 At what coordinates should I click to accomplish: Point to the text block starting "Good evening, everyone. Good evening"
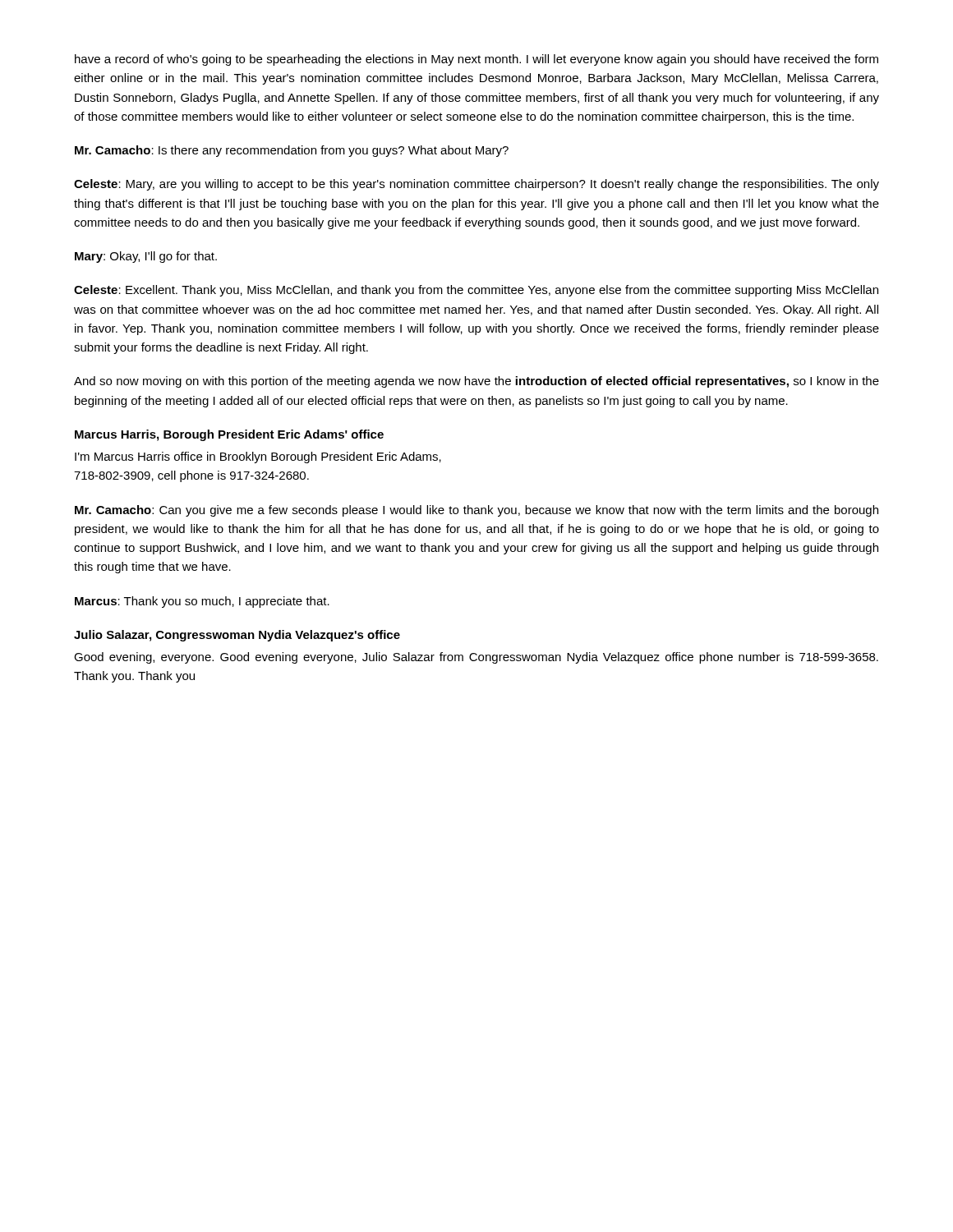click(476, 666)
